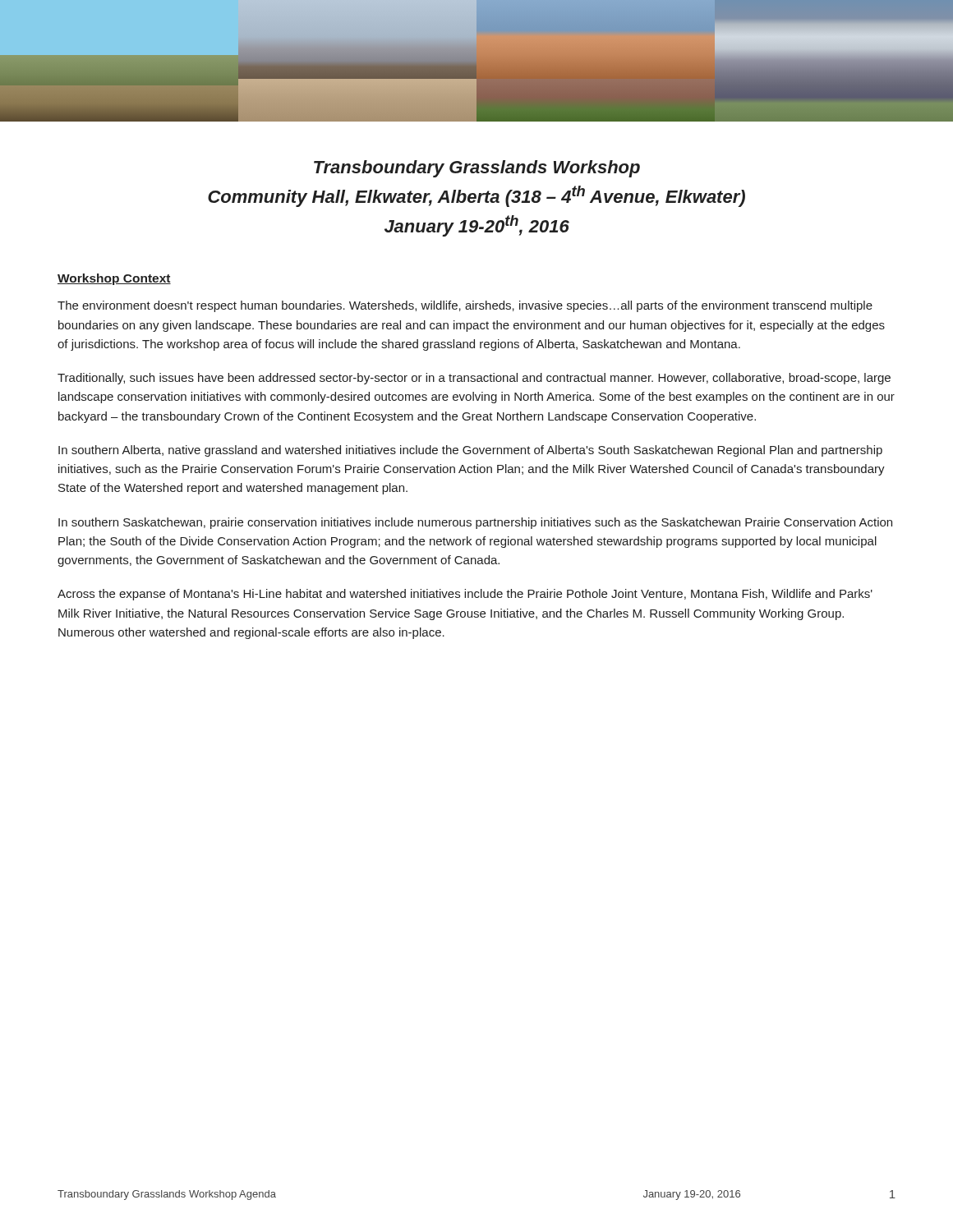Select the passage starting "Traditionally, such issues have been addressed sector-by-sector or"
Image resolution: width=953 pixels, height=1232 pixels.
pos(476,397)
